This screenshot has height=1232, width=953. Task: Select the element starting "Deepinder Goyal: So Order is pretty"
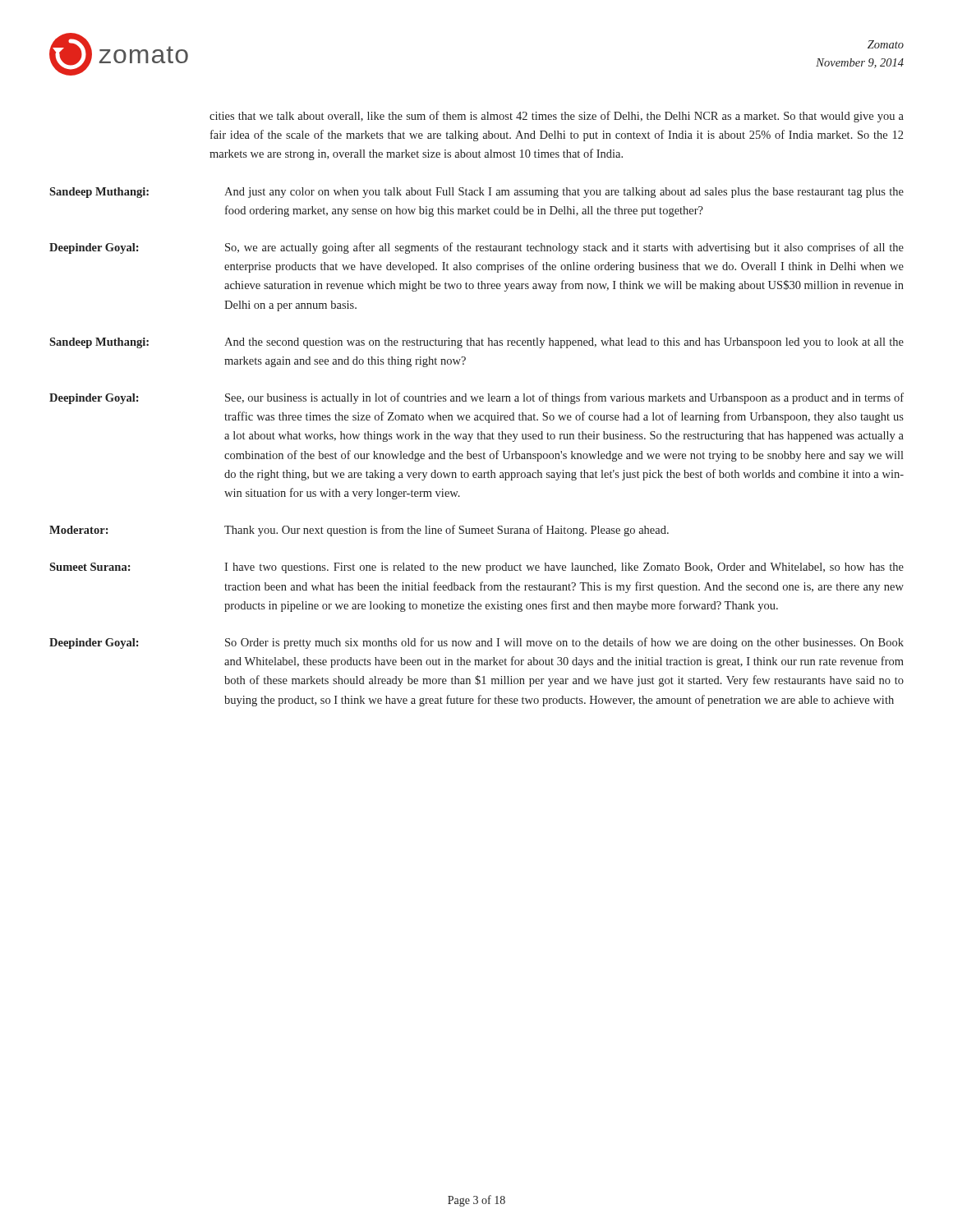pyautogui.click(x=476, y=671)
